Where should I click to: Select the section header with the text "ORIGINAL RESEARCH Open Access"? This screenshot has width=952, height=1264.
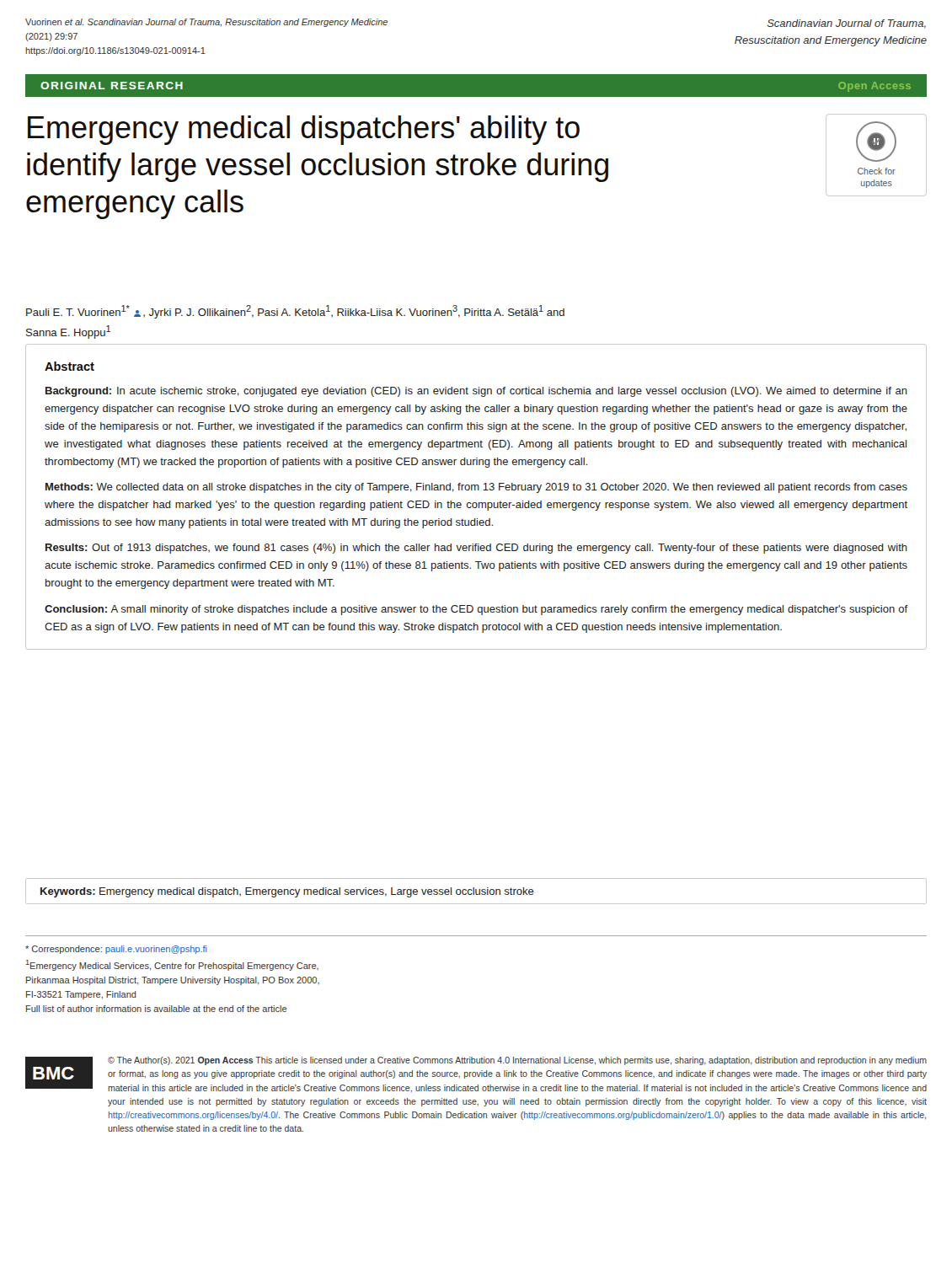(x=476, y=86)
